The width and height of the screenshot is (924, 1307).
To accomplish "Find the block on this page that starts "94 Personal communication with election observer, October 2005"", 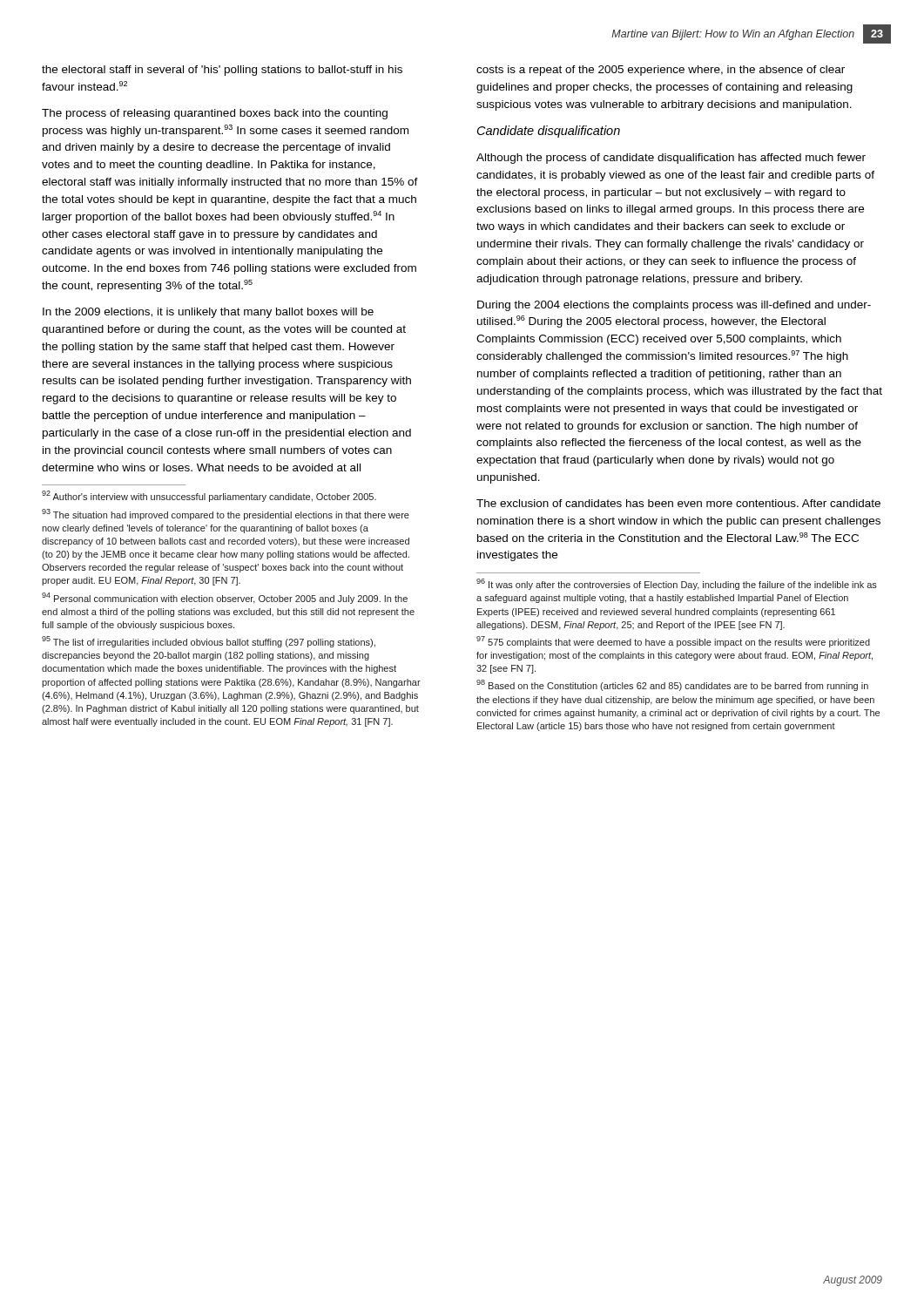I will pyautogui.click(x=228, y=611).
